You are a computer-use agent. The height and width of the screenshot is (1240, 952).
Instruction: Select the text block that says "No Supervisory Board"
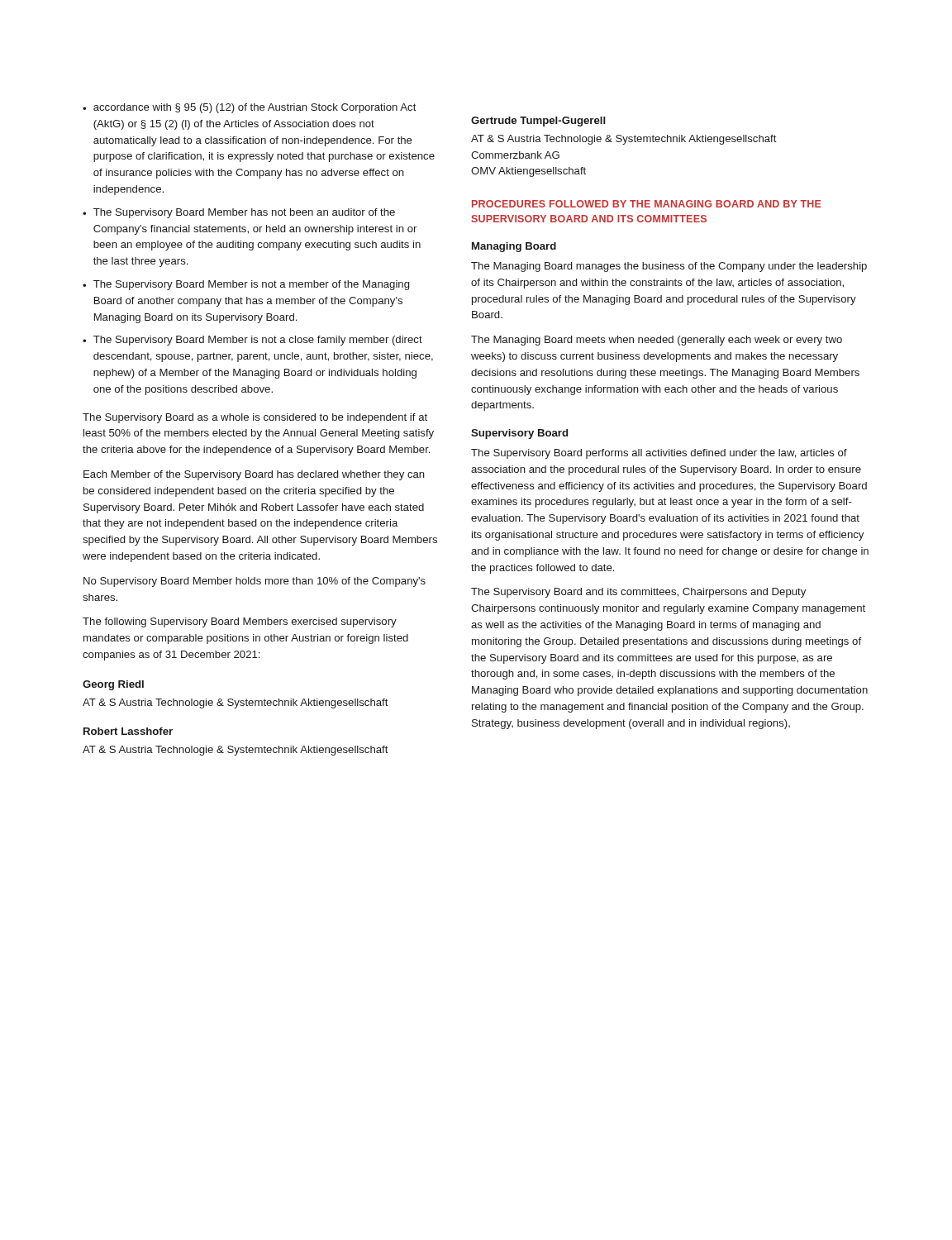[x=260, y=589]
